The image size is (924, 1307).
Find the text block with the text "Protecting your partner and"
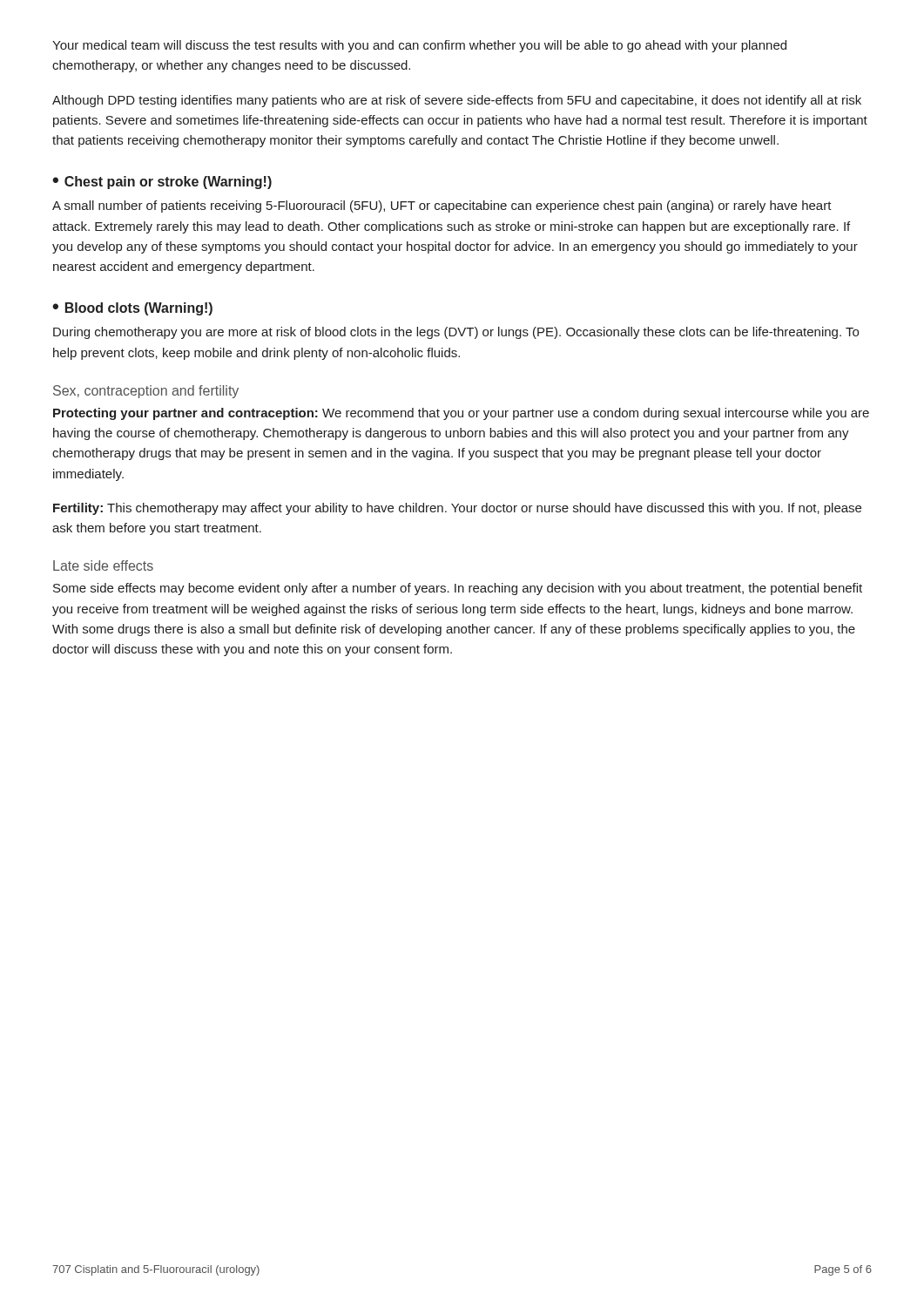tap(462, 443)
